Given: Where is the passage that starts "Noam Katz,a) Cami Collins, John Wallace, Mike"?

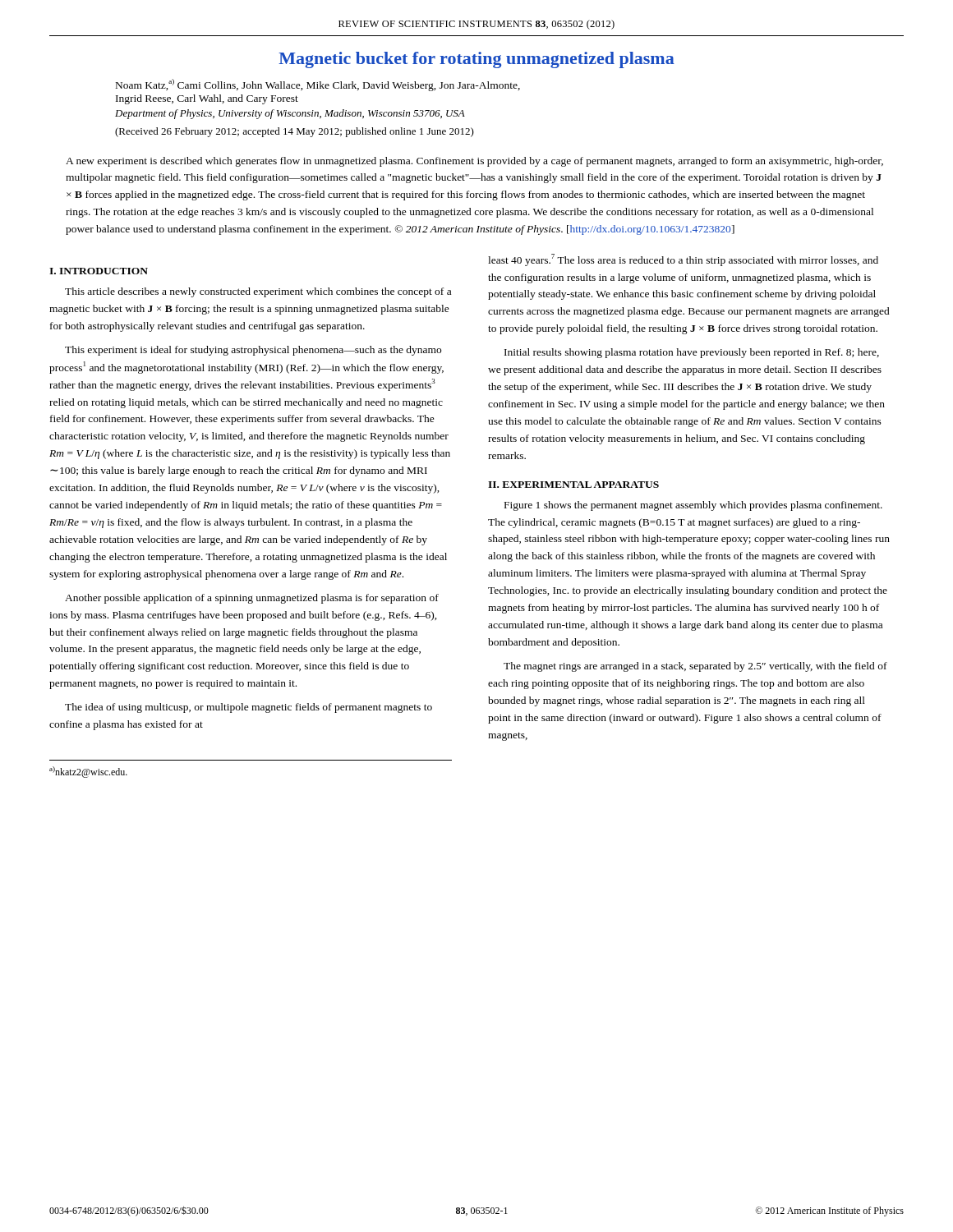Looking at the screenshot, I should point(318,91).
